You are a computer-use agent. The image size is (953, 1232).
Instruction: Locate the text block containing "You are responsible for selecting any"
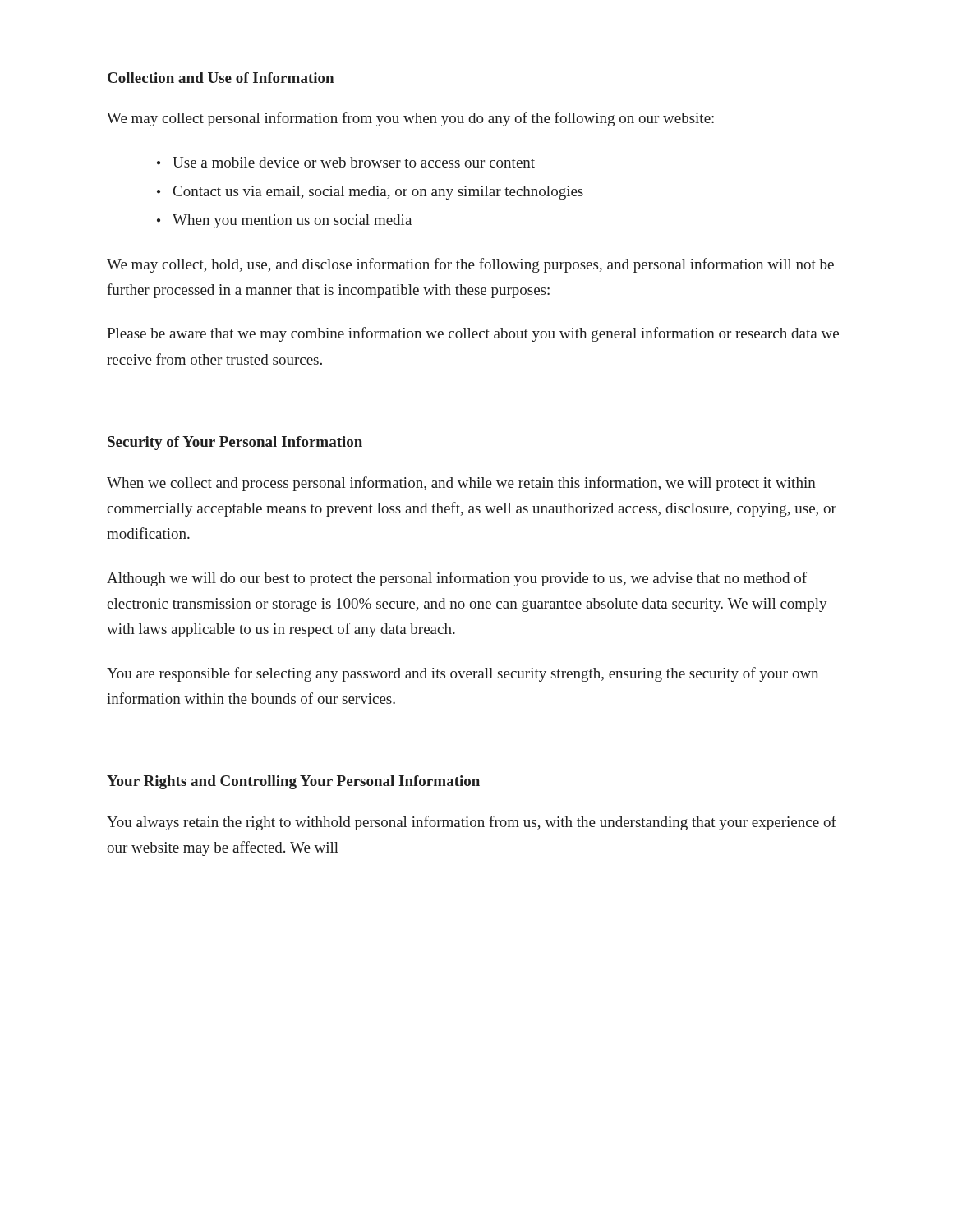tap(463, 686)
